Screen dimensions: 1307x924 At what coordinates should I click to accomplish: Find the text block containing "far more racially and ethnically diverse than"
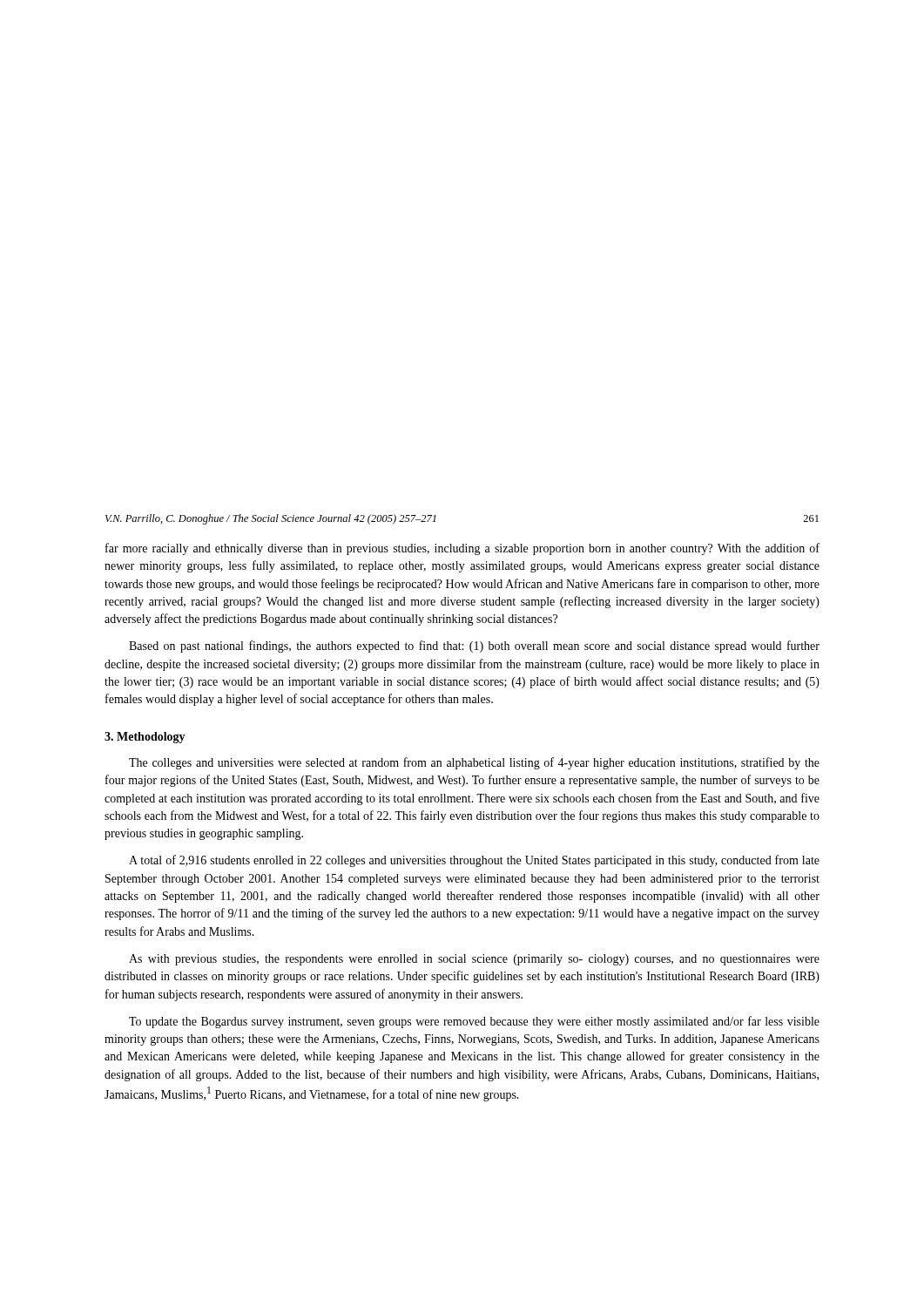(x=462, y=584)
